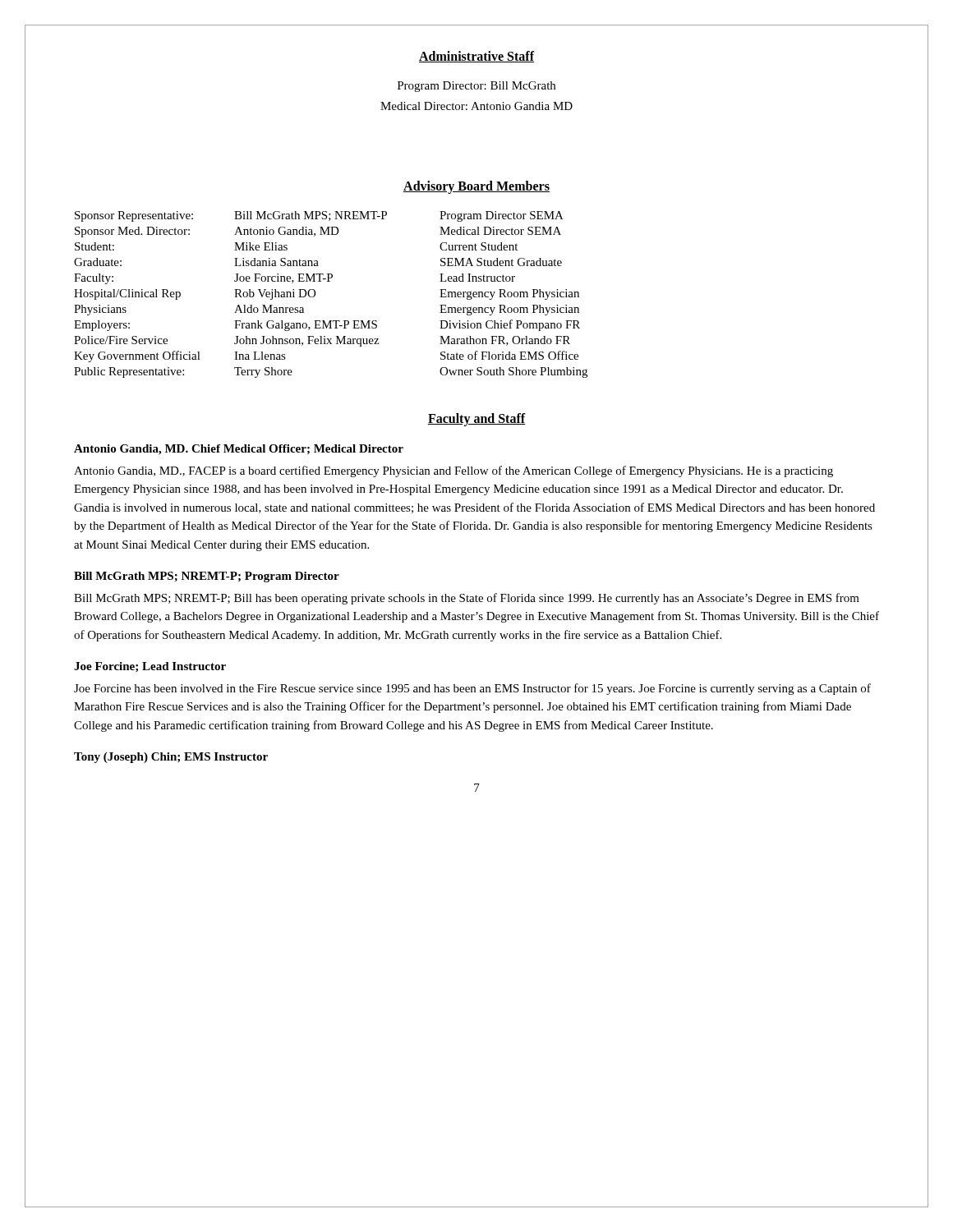
Task: Locate the text block that says "Antonio Gandia, MD. Chief Medical Officer; Medical Director"
Action: pos(476,495)
